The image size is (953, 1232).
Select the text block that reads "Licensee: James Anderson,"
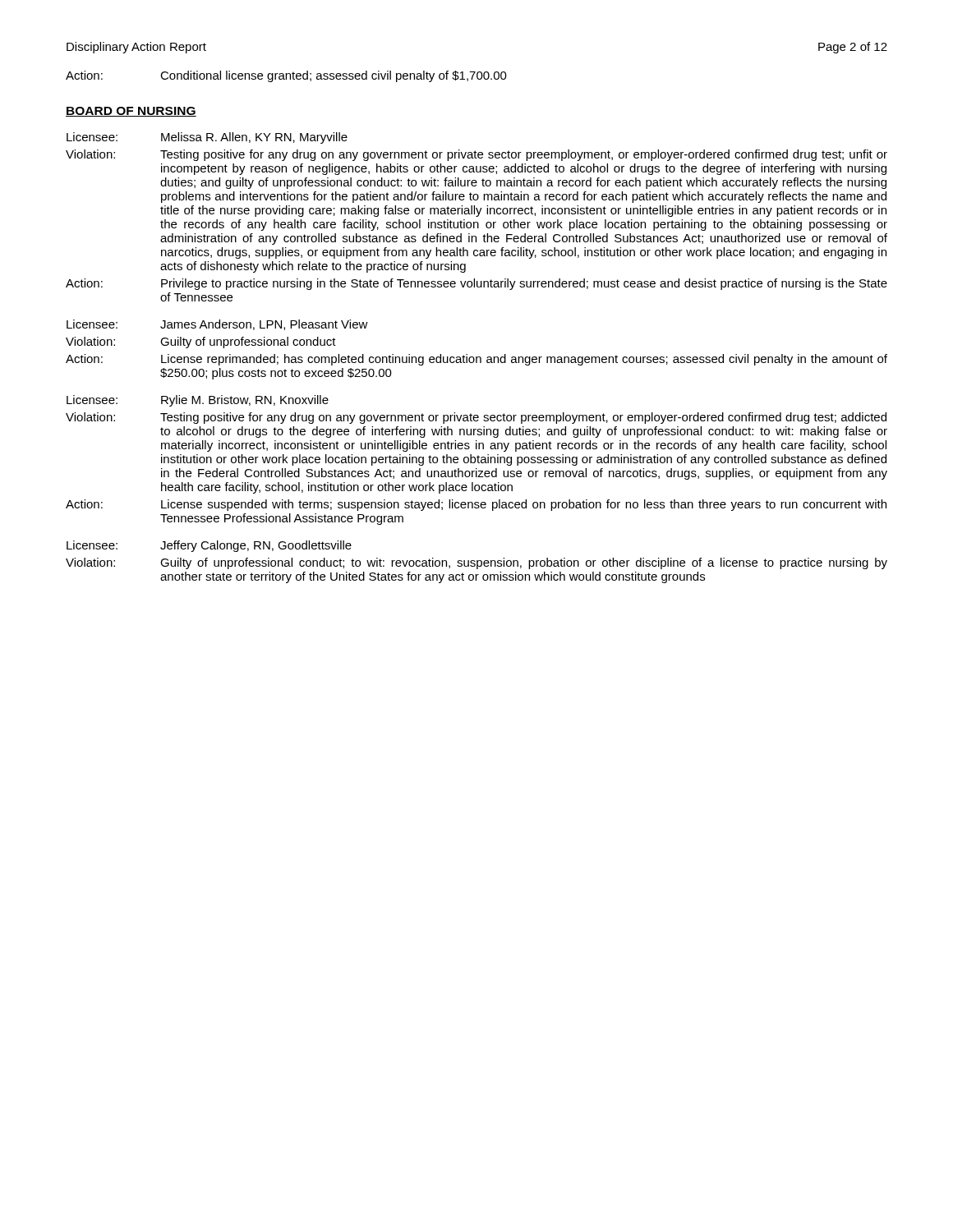pos(217,325)
